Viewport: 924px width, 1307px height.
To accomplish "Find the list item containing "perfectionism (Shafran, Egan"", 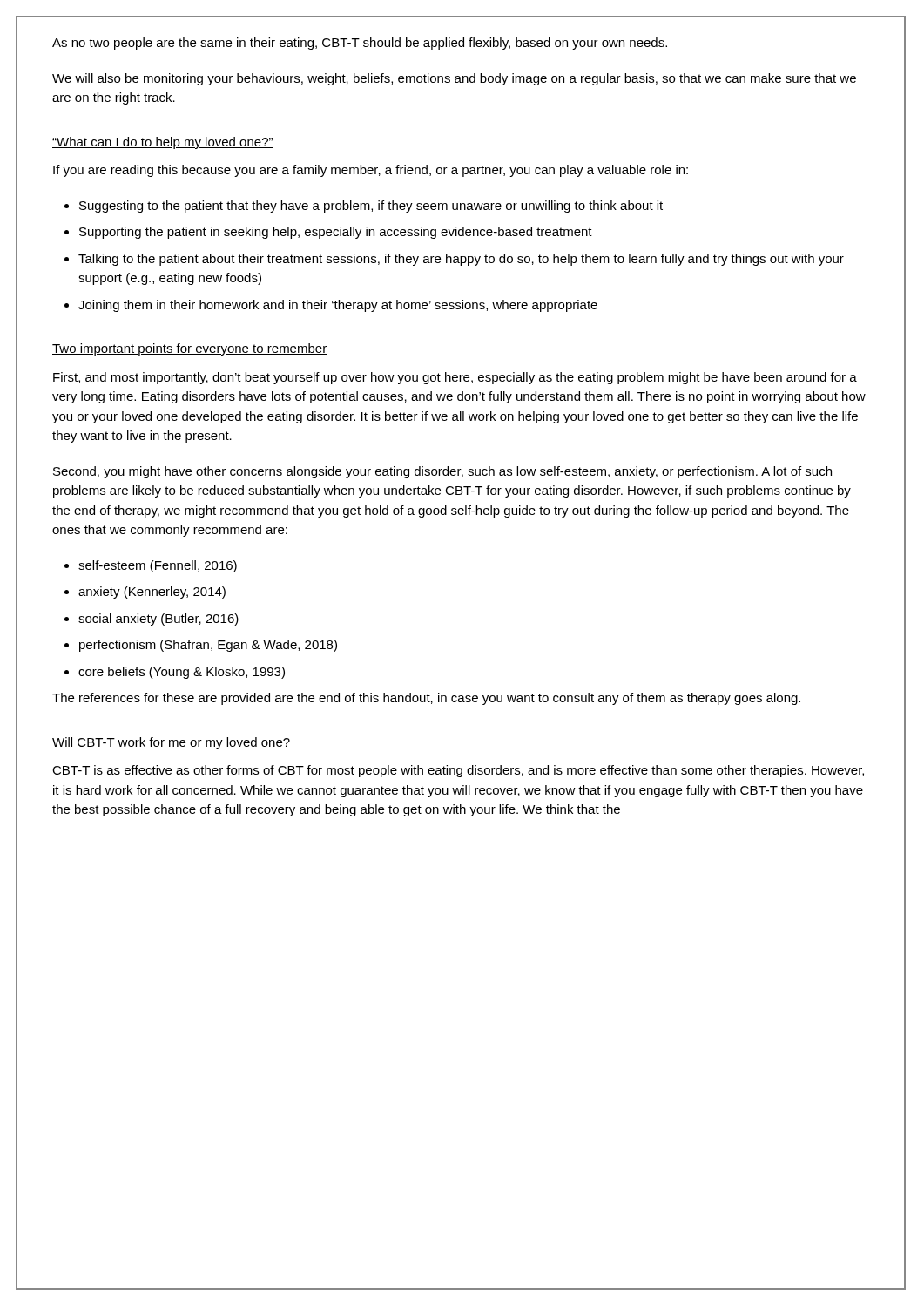I will (208, 644).
